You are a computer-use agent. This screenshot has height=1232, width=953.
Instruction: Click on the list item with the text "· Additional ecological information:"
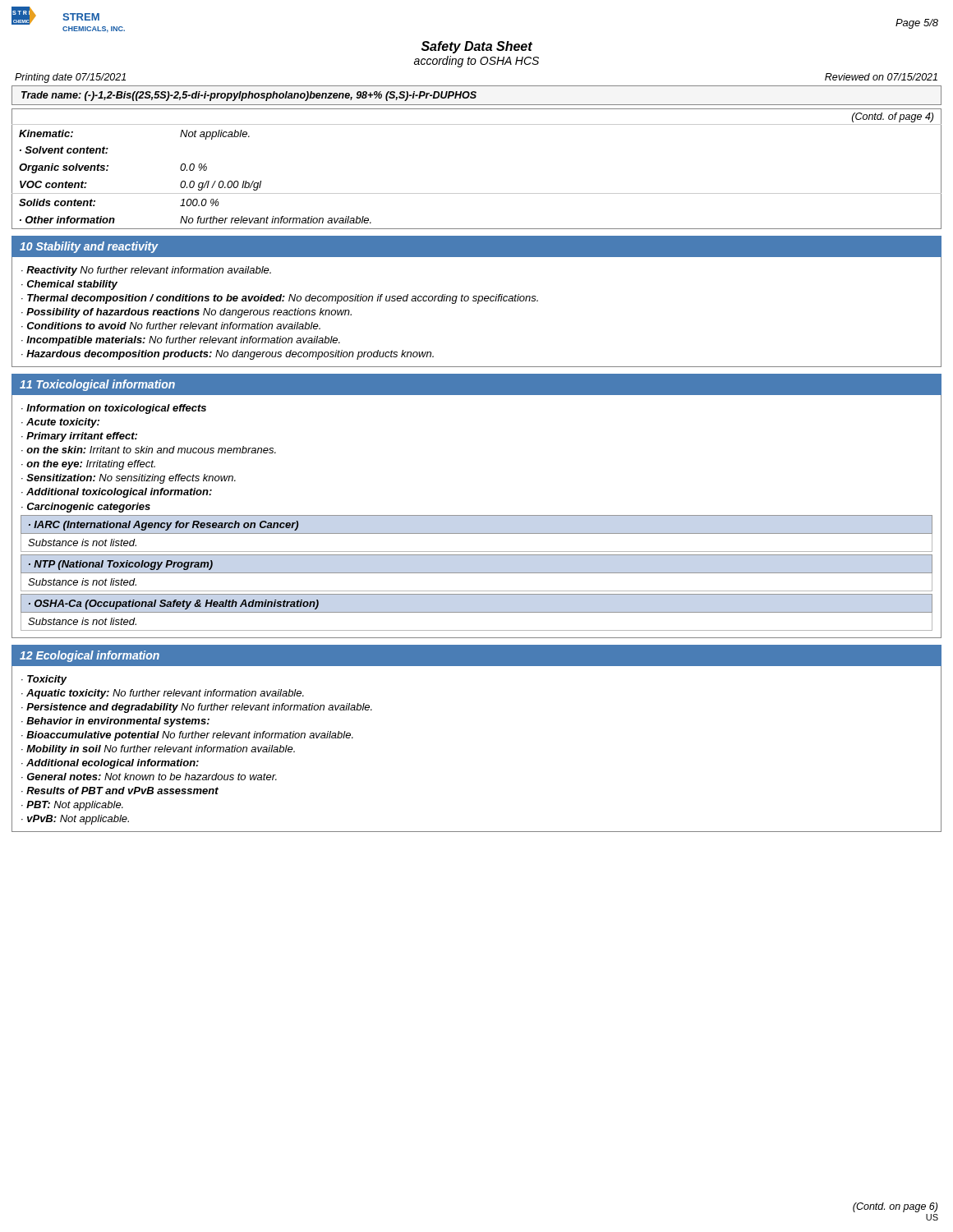pos(110,764)
